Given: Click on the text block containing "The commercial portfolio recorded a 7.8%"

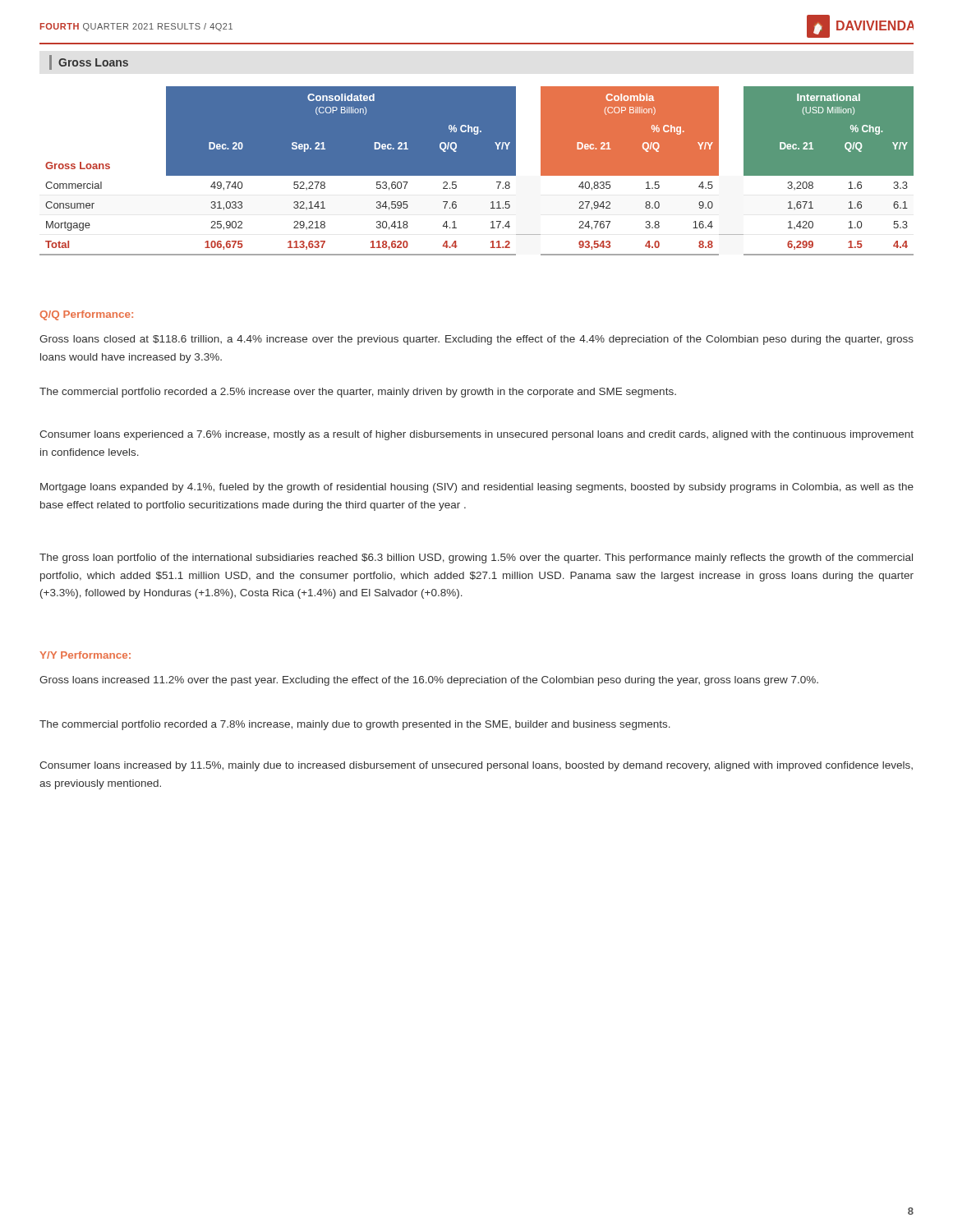Looking at the screenshot, I should [355, 724].
